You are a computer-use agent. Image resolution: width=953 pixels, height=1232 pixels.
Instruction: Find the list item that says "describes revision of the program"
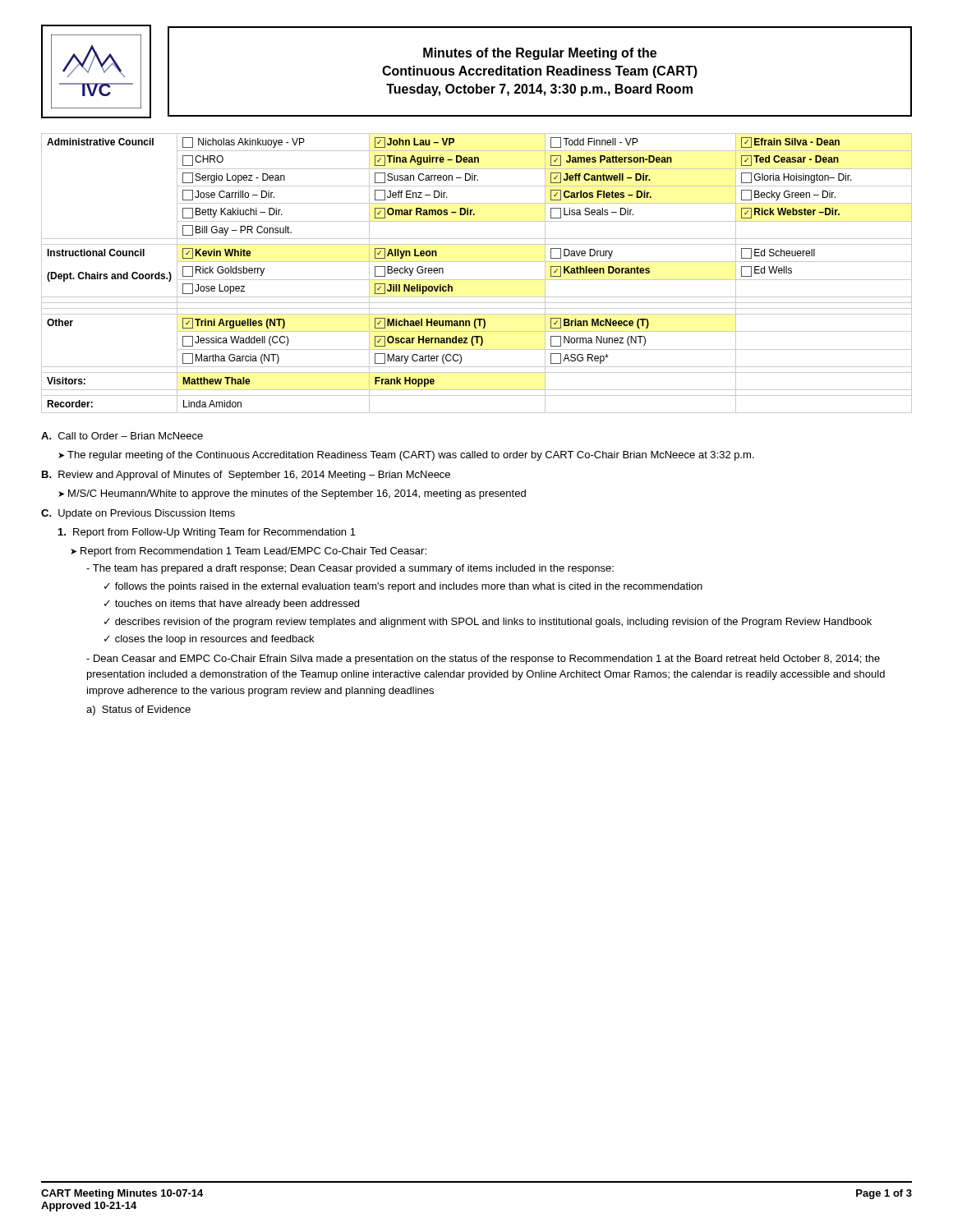493,621
